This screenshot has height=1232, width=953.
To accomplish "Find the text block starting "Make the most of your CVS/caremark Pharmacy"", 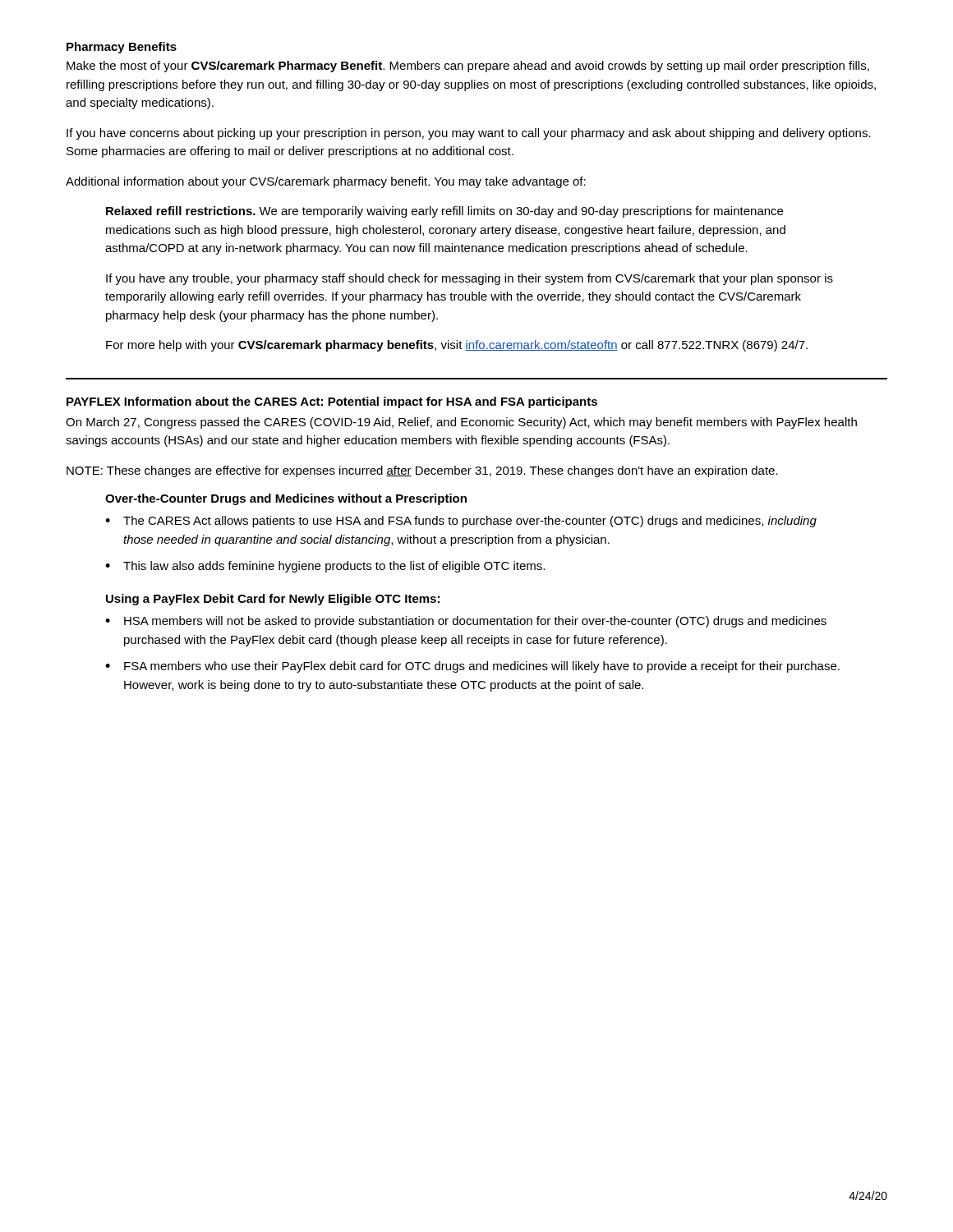I will [x=471, y=84].
